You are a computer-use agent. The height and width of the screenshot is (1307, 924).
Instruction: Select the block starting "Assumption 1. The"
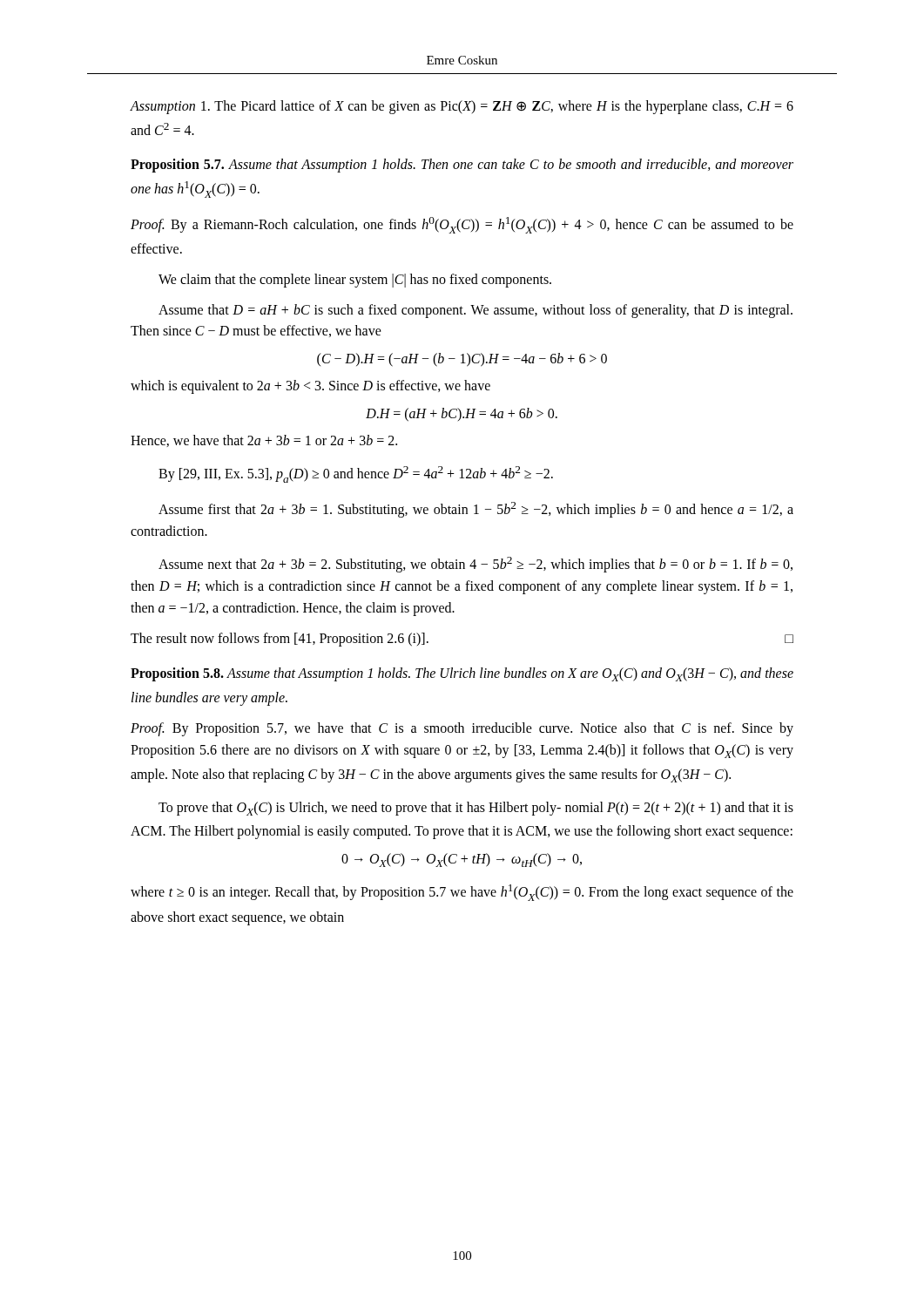coord(462,119)
